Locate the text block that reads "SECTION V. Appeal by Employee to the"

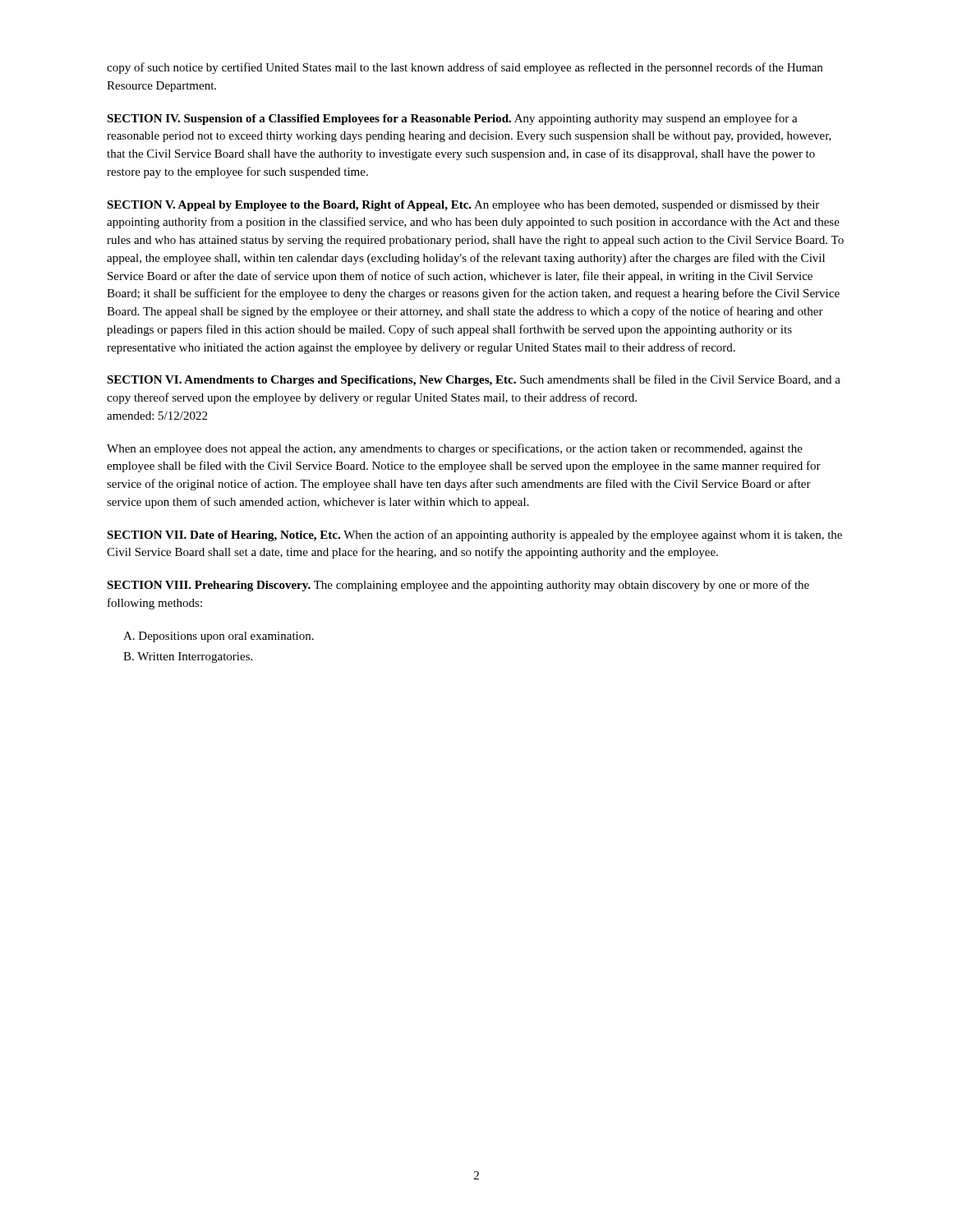475,276
